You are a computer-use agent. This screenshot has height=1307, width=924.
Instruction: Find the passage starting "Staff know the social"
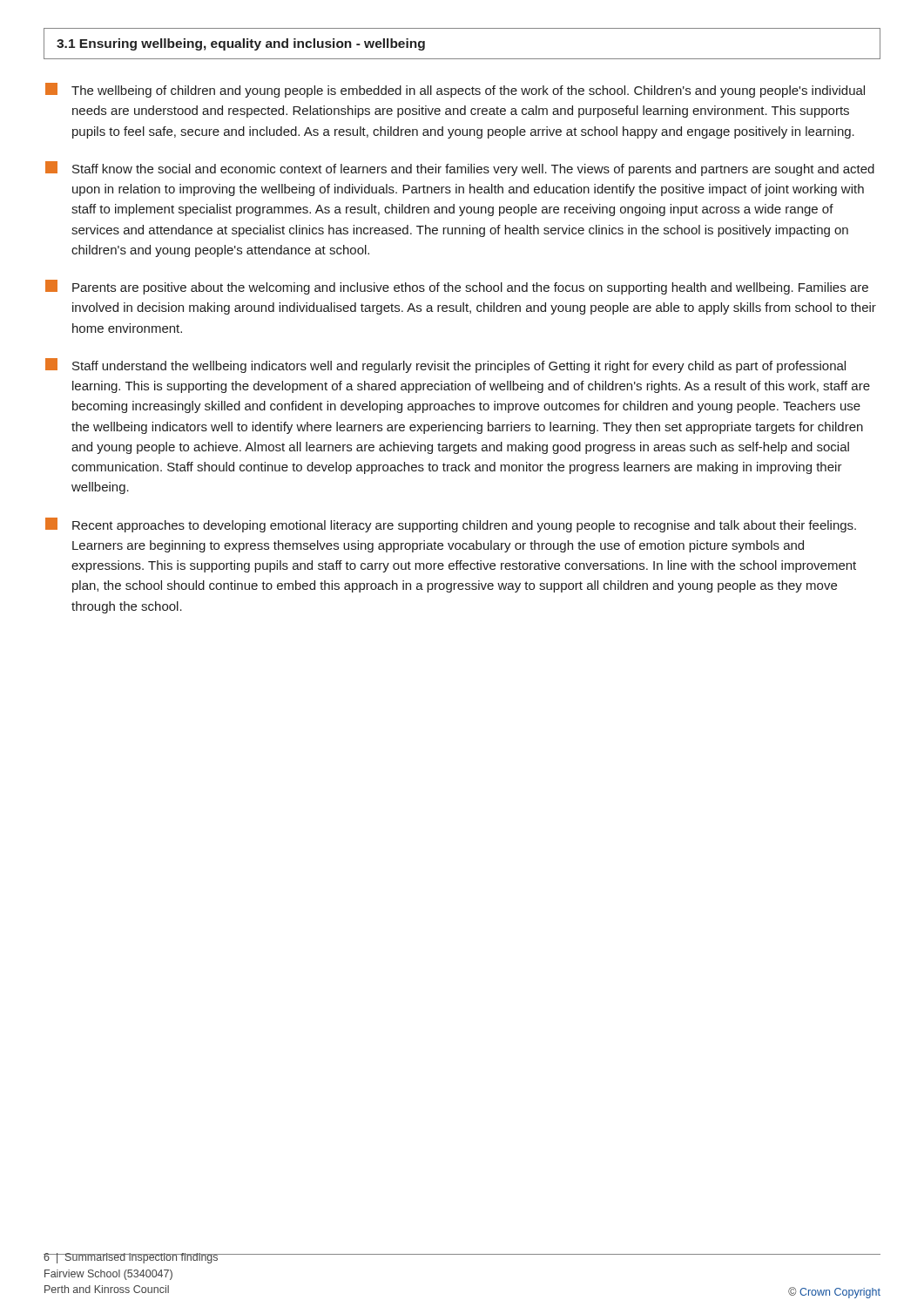pyautogui.click(x=462, y=209)
